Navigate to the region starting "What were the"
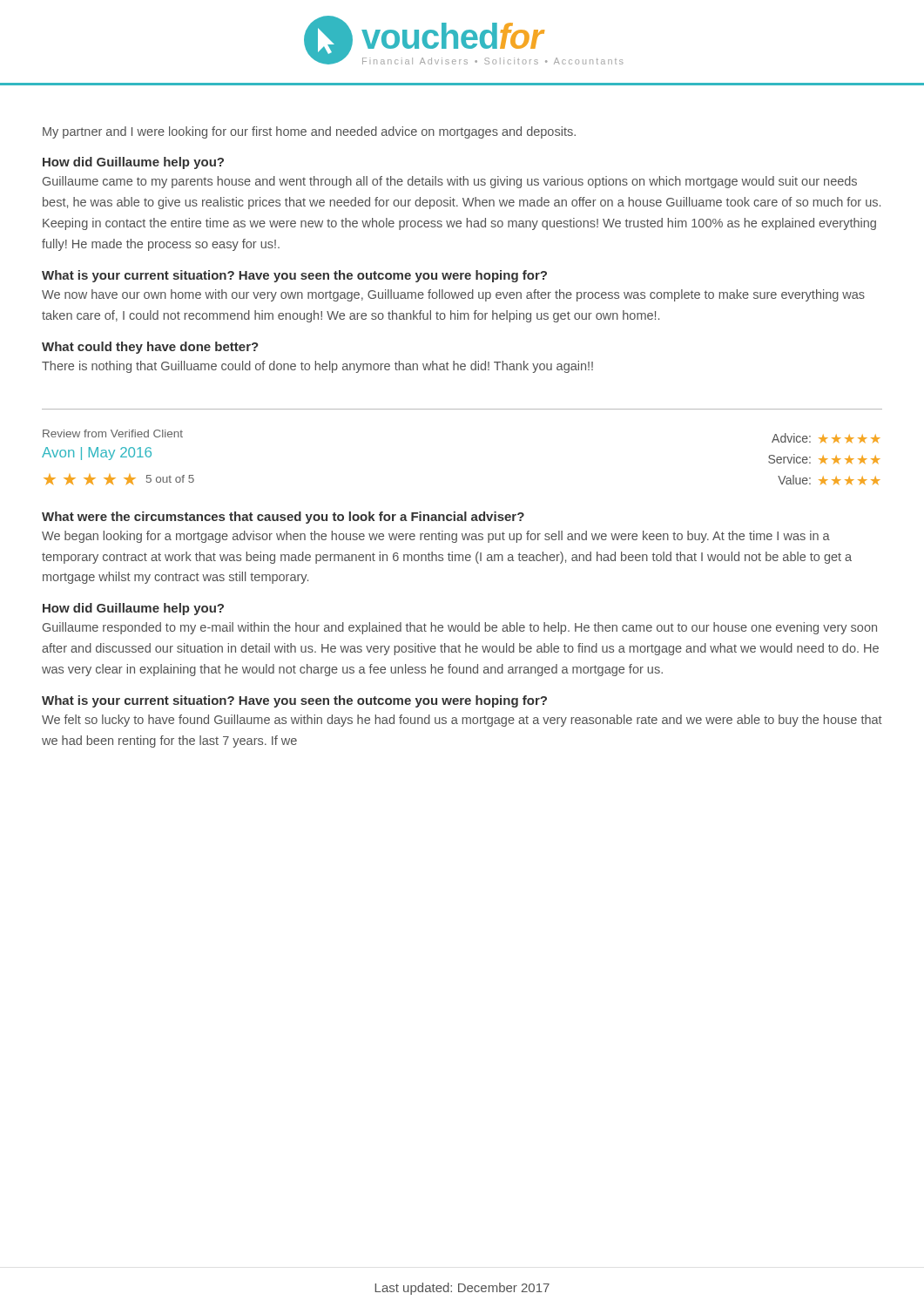 click(283, 516)
